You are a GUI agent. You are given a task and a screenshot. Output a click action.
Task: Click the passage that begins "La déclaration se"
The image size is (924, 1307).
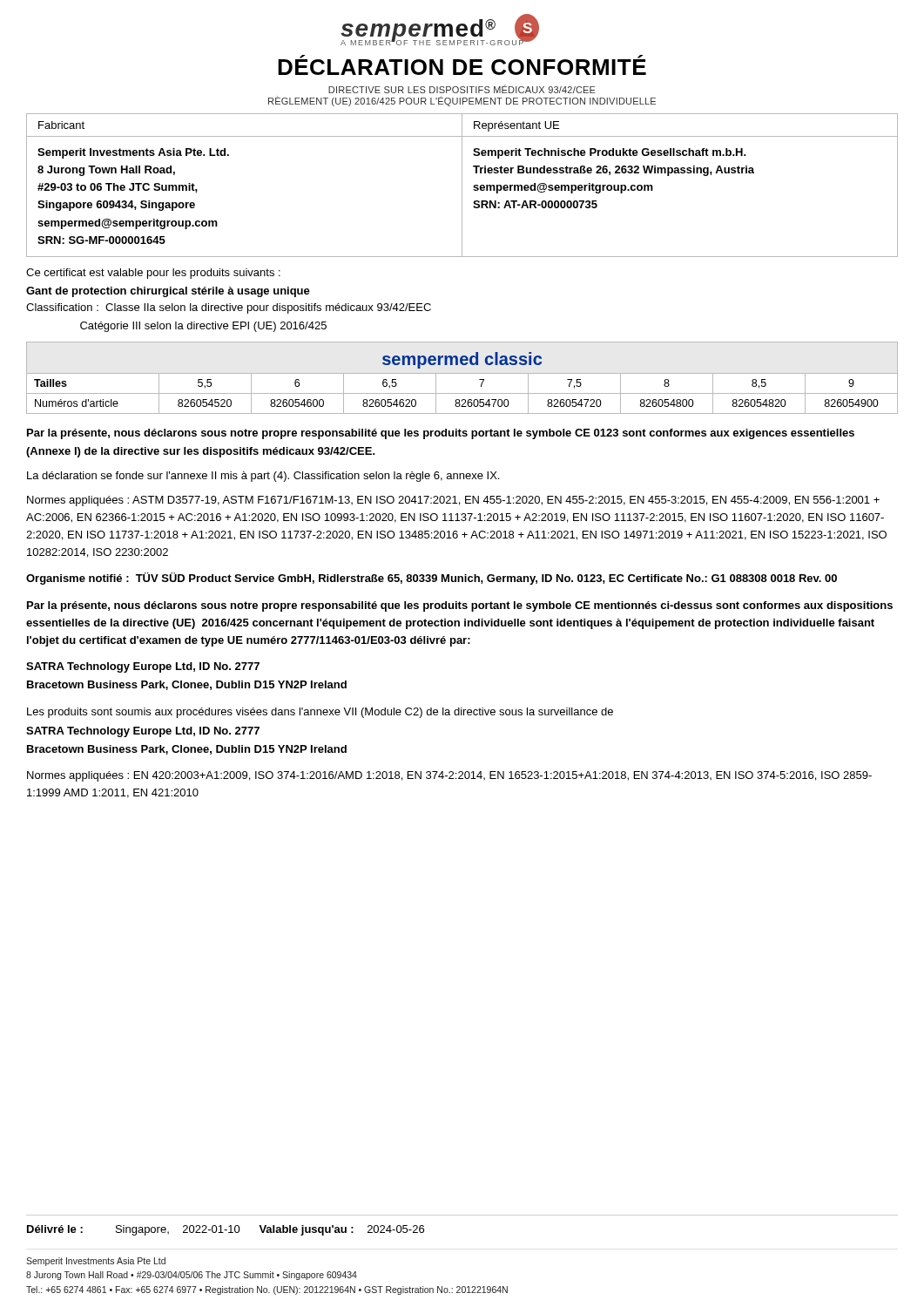tap(263, 475)
